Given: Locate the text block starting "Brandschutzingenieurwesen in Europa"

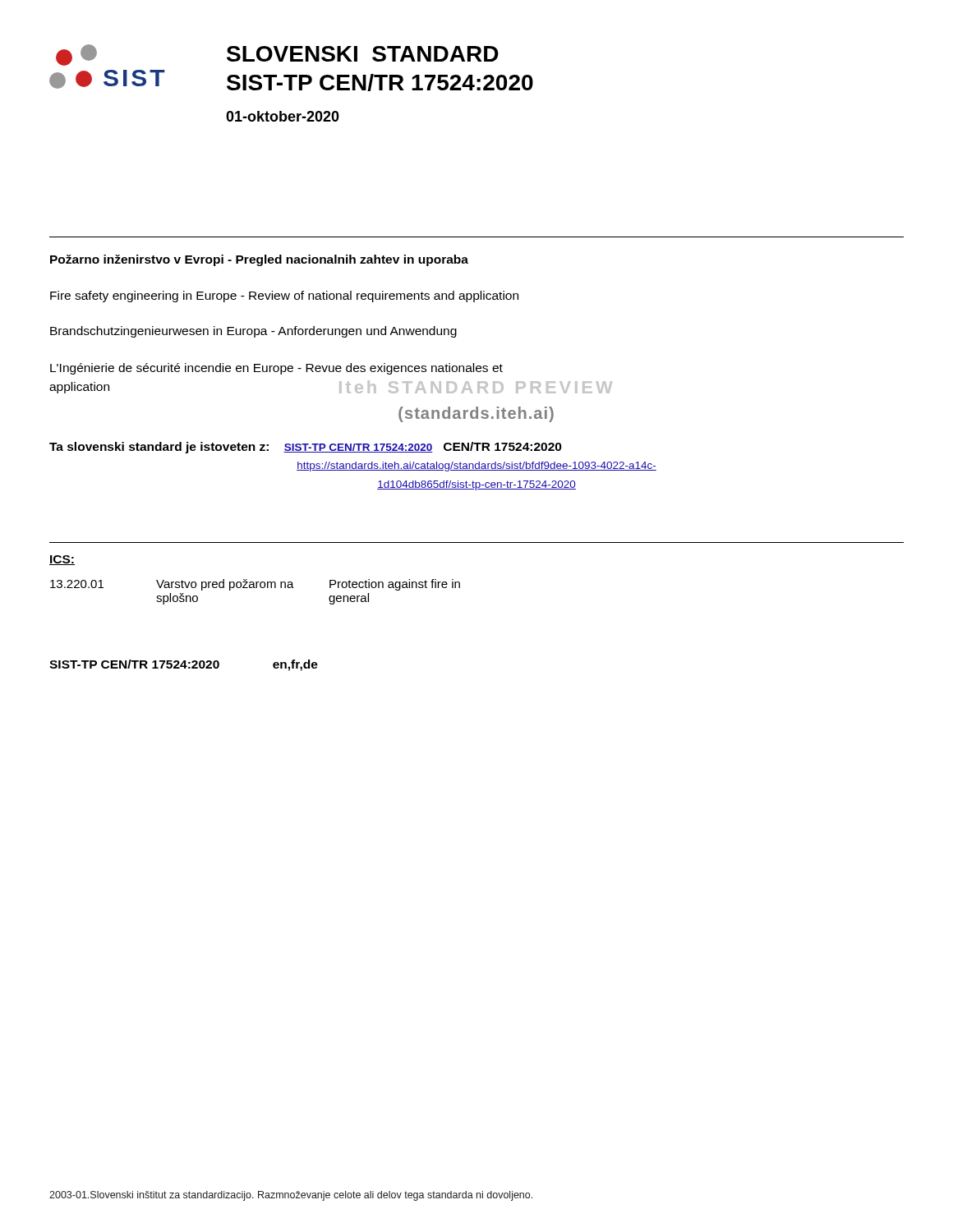Looking at the screenshot, I should click(253, 331).
